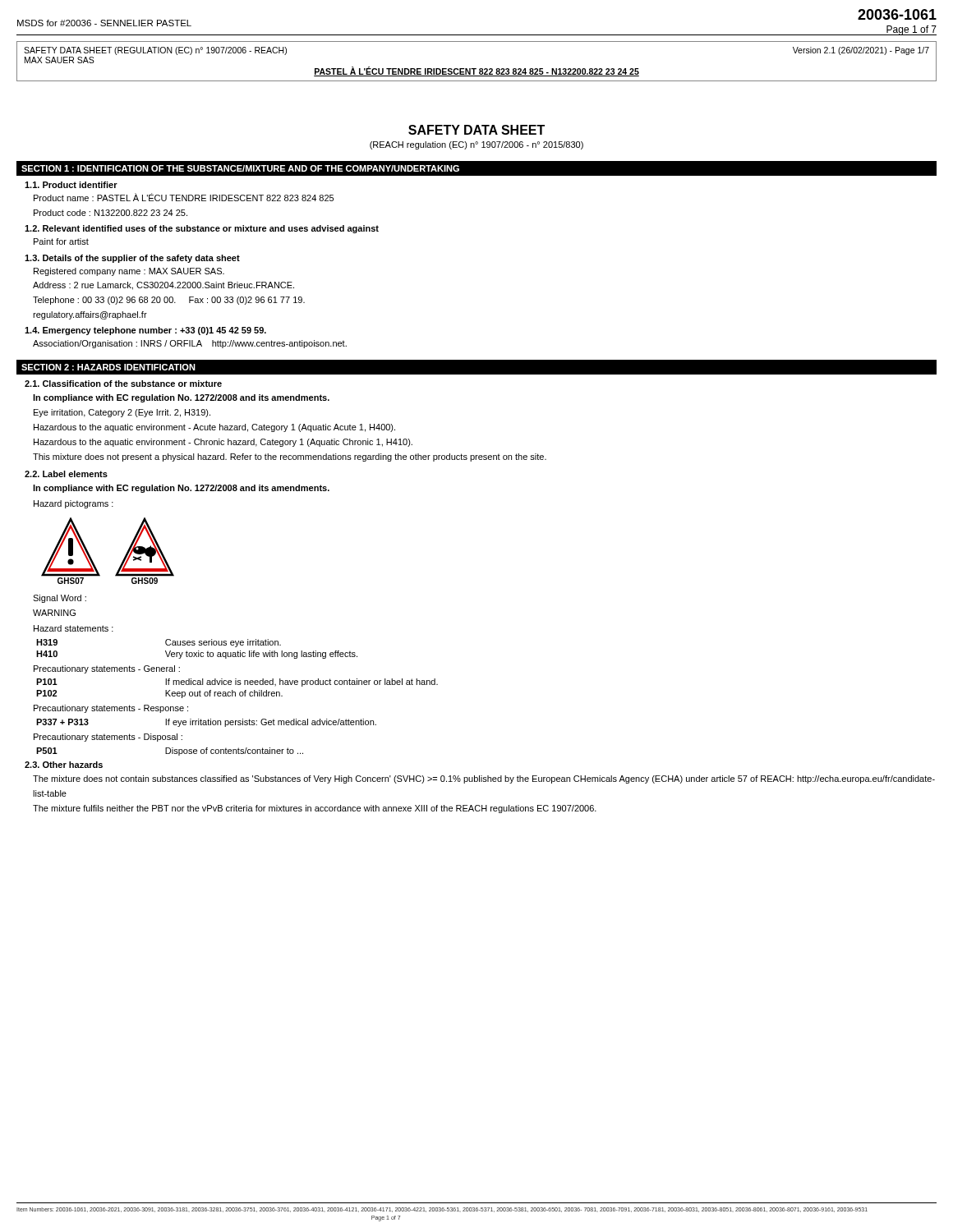This screenshot has height=1232, width=953.
Task: Click on the section header containing "1.1. Product identifier"
Action: pyautogui.click(x=71, y=185)
